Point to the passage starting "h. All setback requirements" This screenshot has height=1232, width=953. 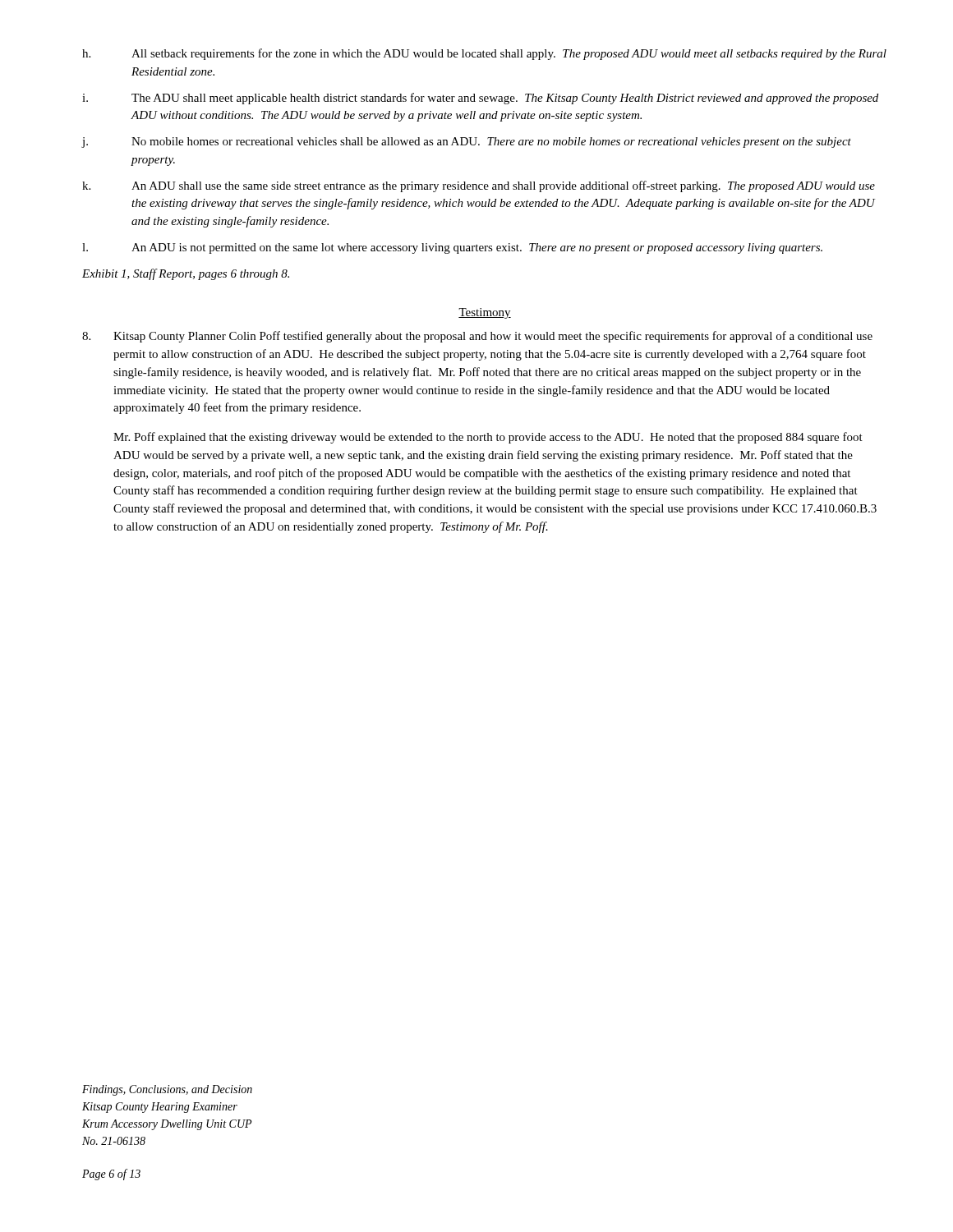coord(485,63)
